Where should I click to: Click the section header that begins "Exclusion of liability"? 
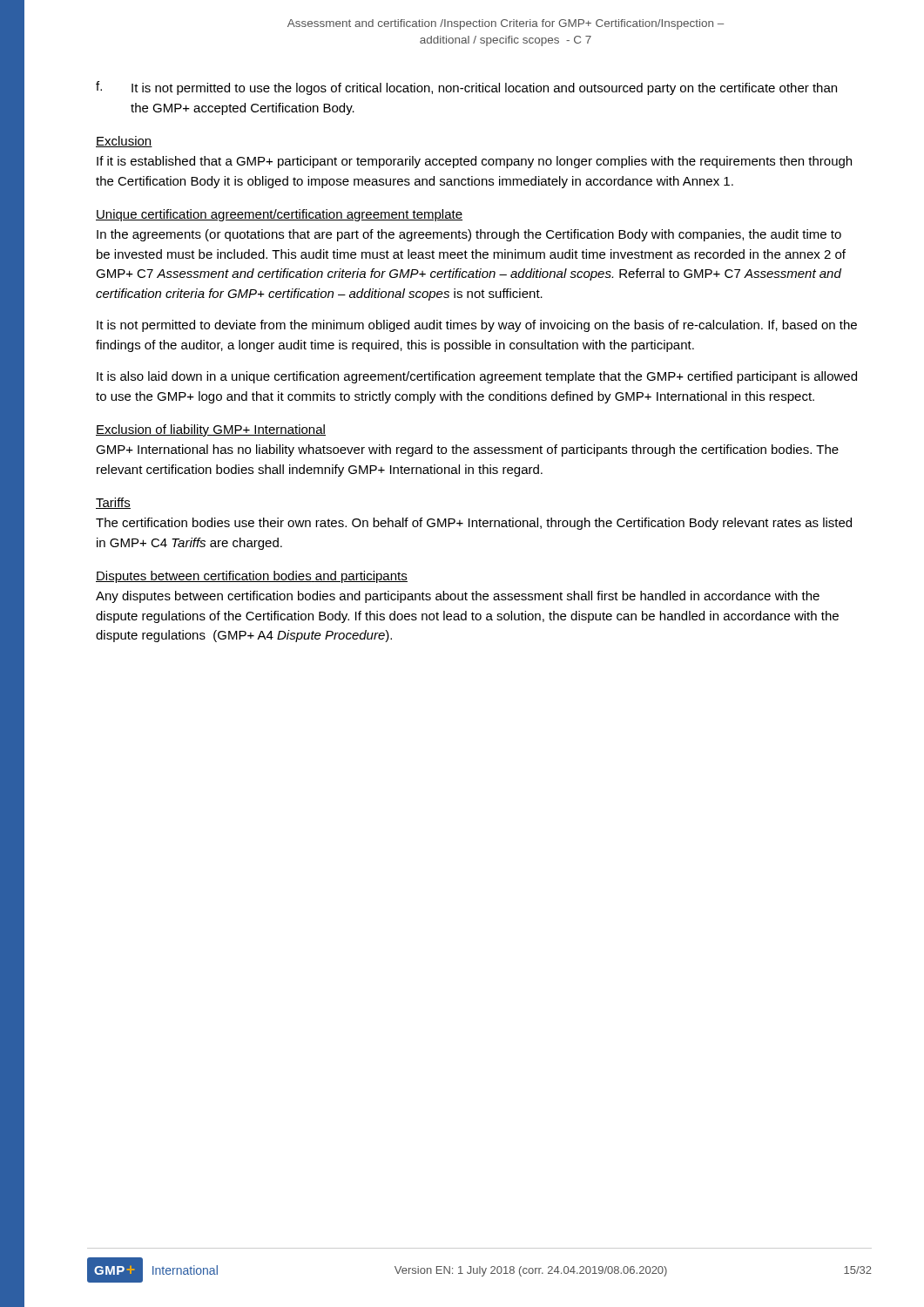pos(211,429)
